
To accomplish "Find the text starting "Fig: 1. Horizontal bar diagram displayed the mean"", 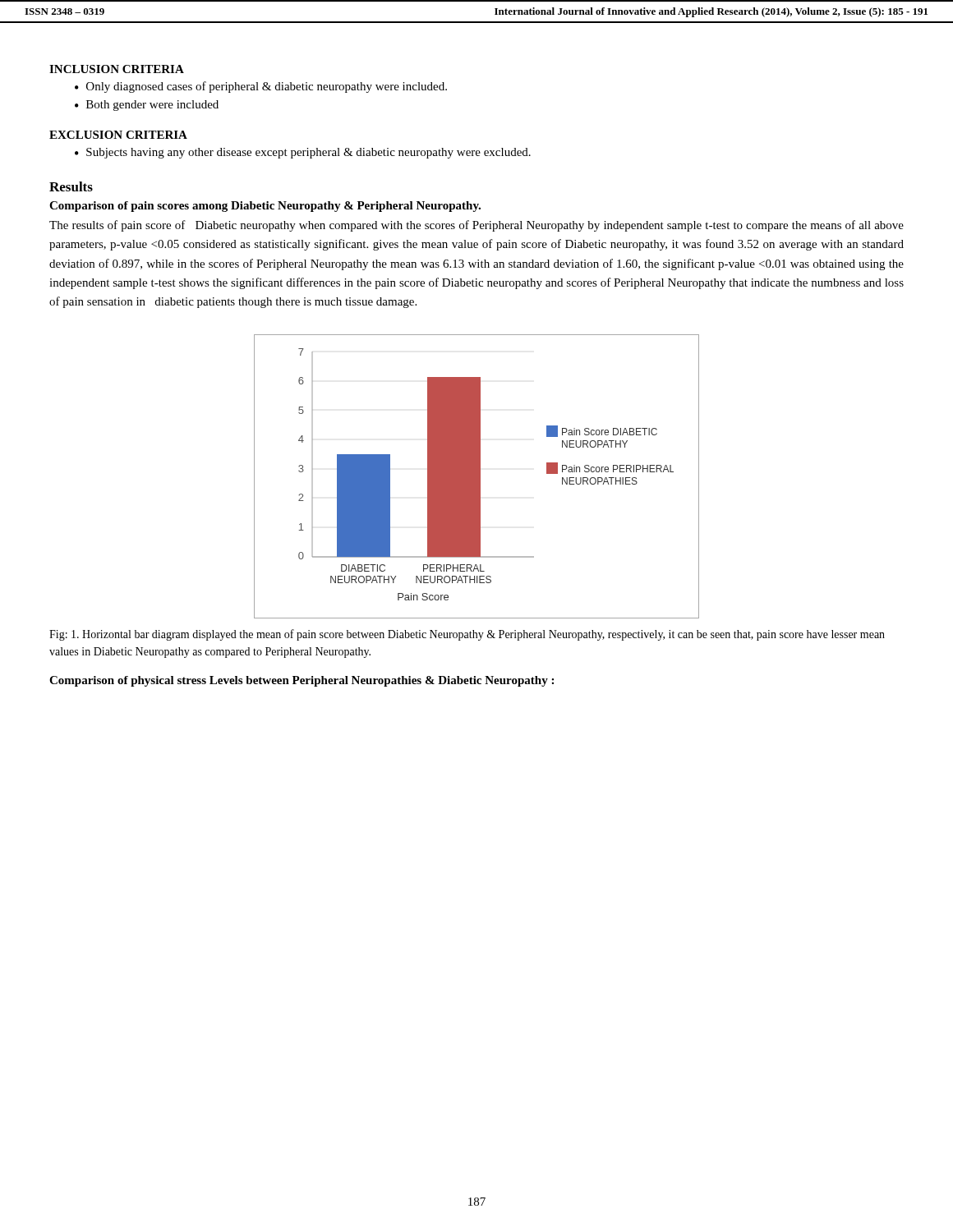I will tap(467, 643).
